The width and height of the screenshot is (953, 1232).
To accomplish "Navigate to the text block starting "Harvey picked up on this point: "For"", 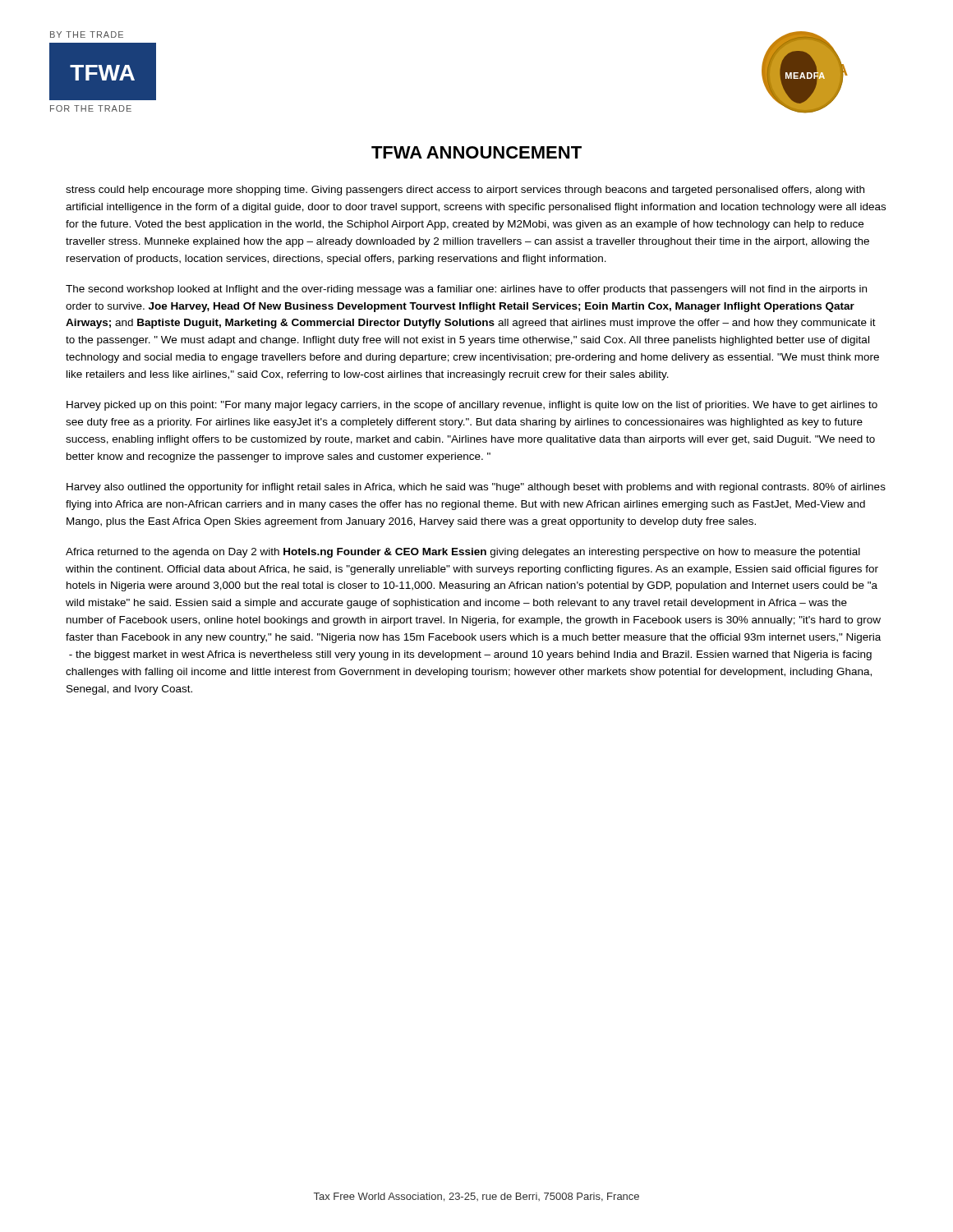I will click(x=472, y=430).
